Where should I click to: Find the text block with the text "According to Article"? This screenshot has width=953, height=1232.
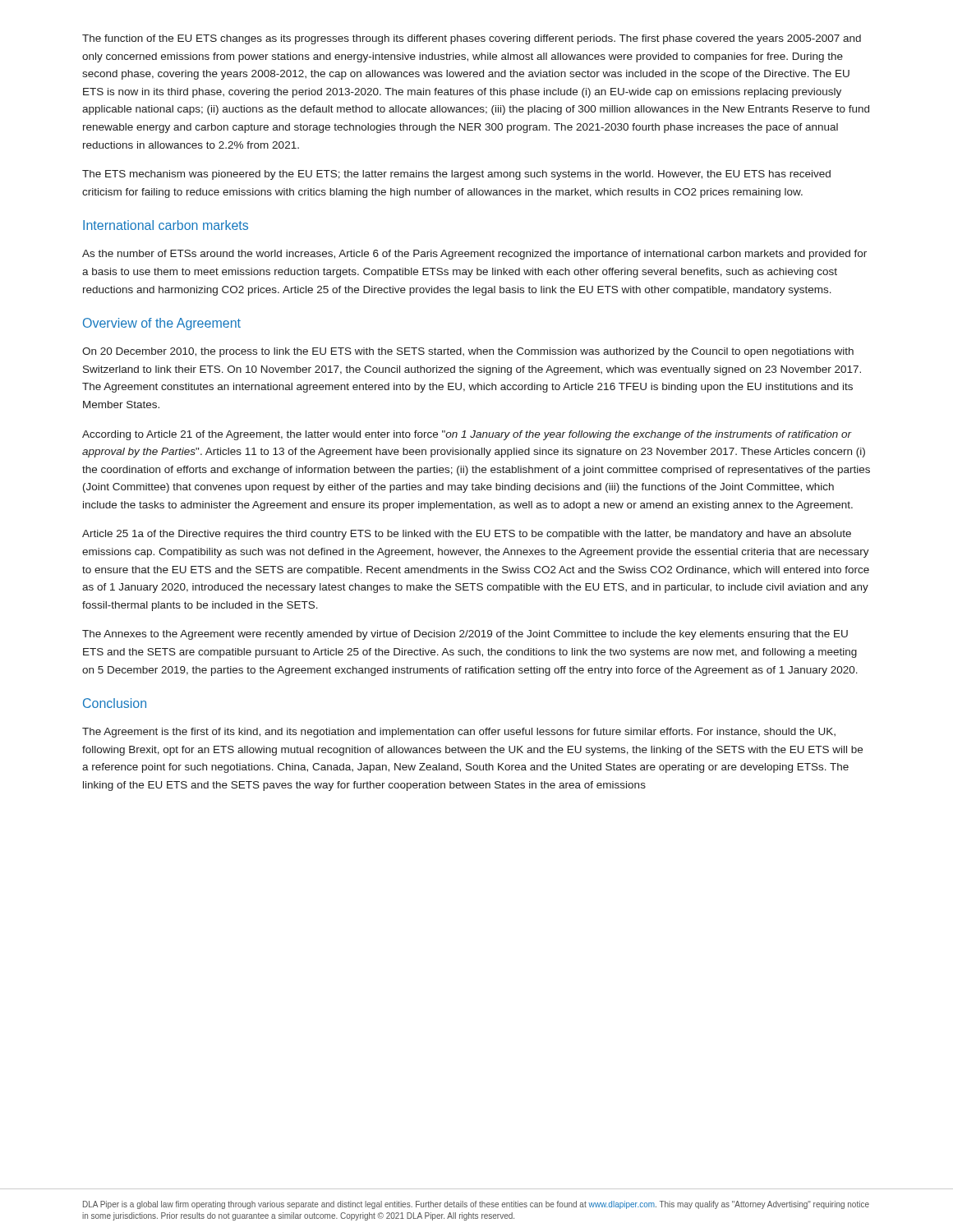point(476,469)
